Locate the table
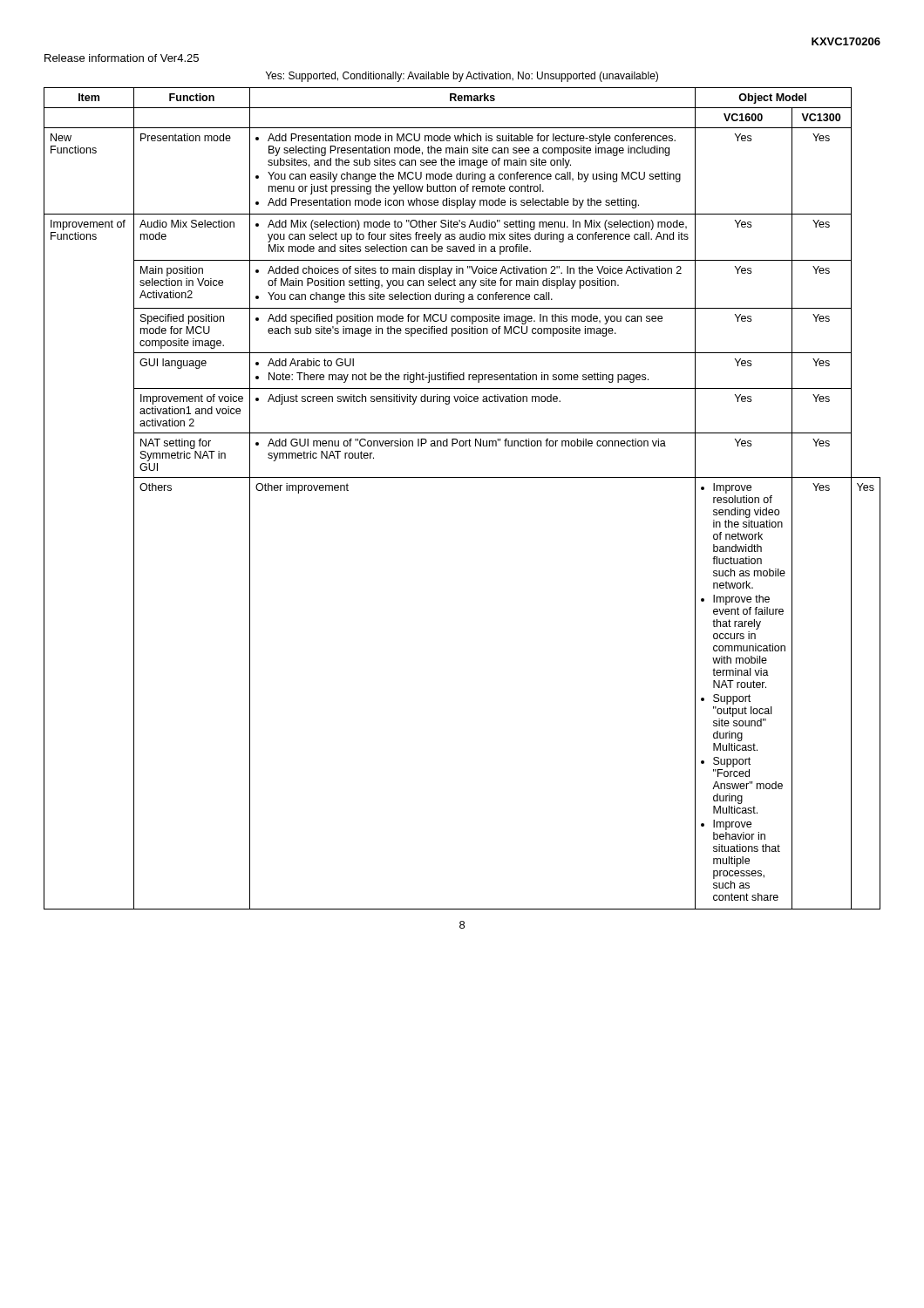 coord(462,498)
